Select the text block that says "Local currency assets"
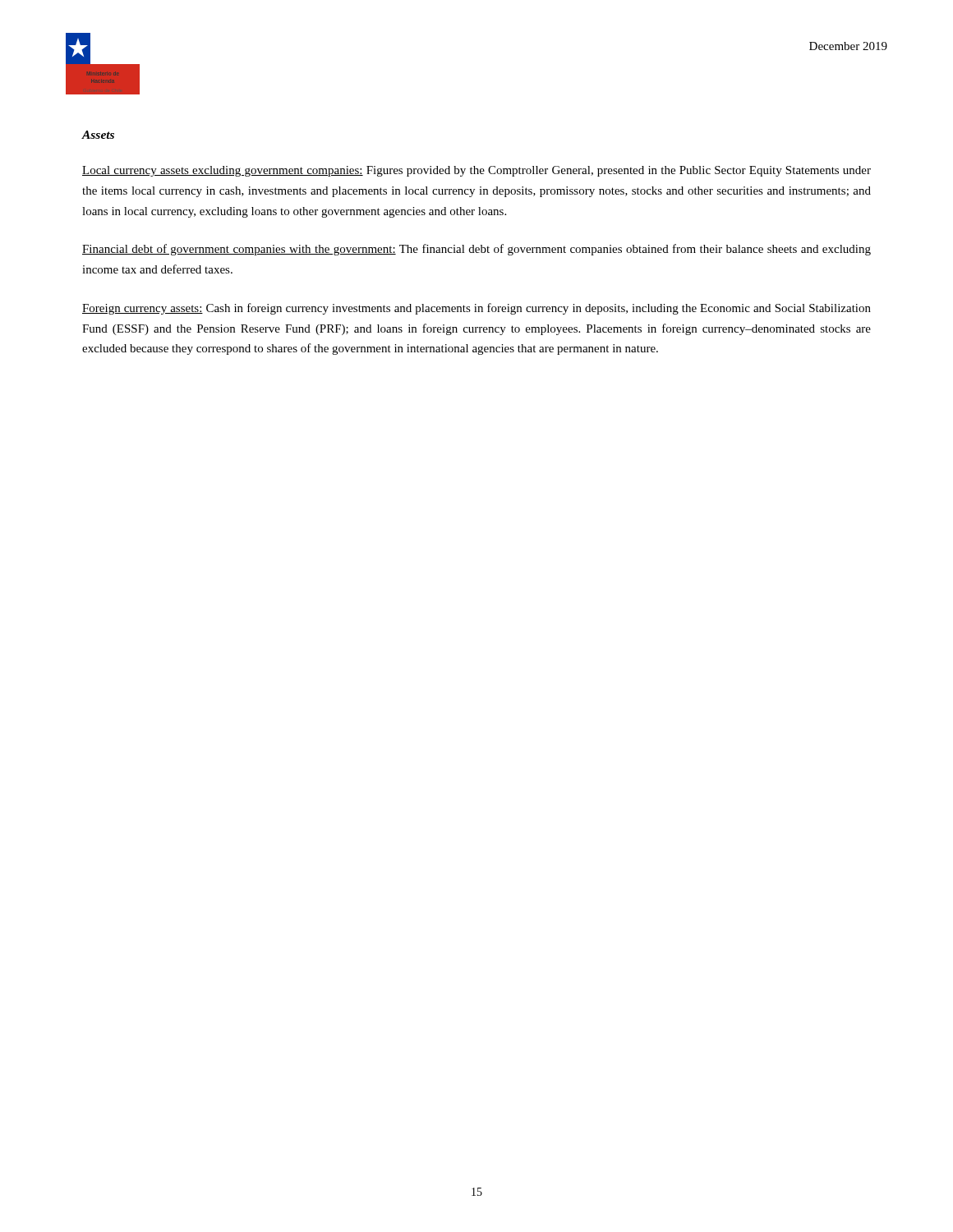Image resolution: width=953 pixels, height=1232 pixels. tap(476, 190)
